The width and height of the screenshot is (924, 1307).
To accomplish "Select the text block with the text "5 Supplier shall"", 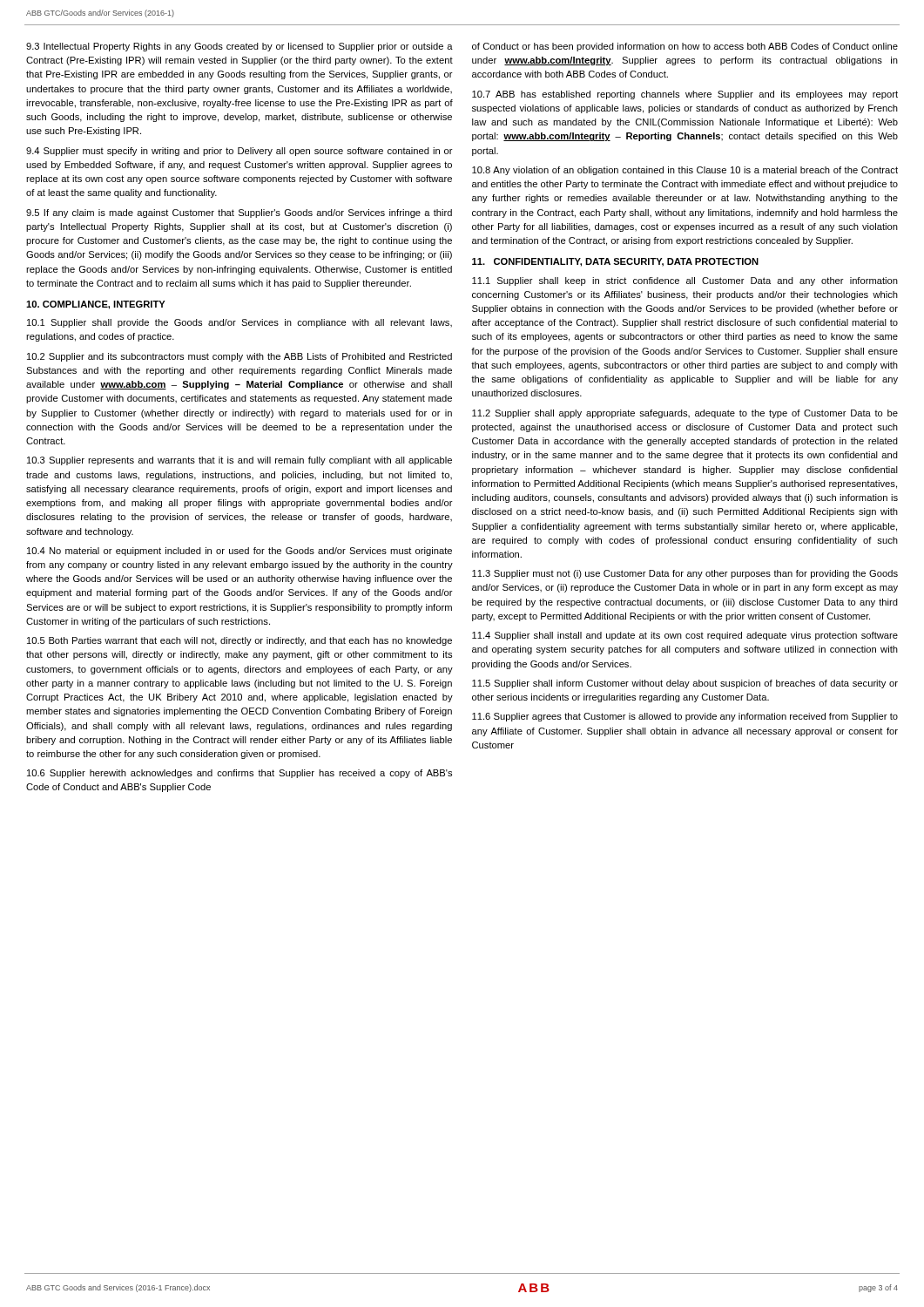I will (685, 690).
